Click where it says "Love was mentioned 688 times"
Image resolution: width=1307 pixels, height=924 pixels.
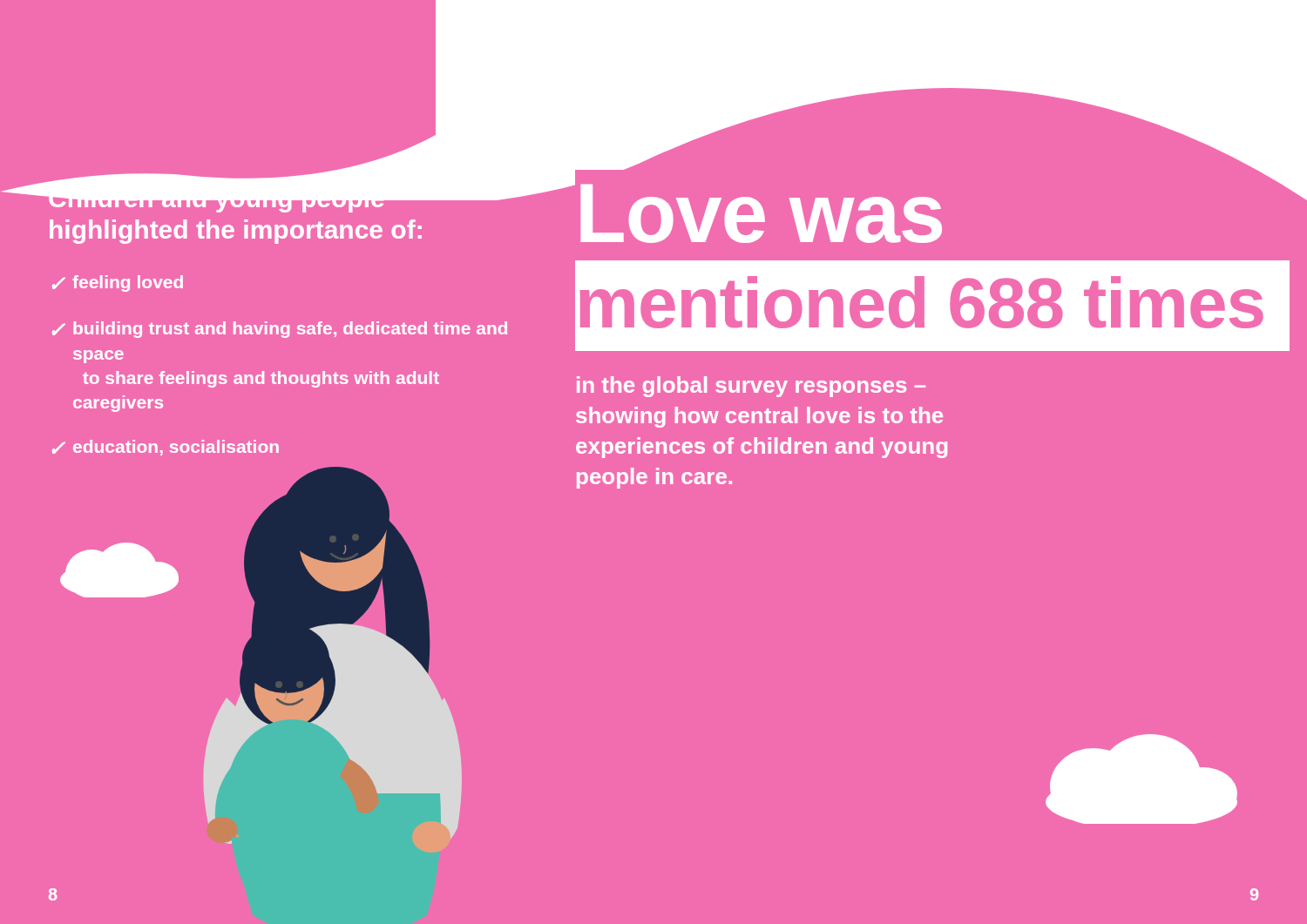click(x=924, y=260)
